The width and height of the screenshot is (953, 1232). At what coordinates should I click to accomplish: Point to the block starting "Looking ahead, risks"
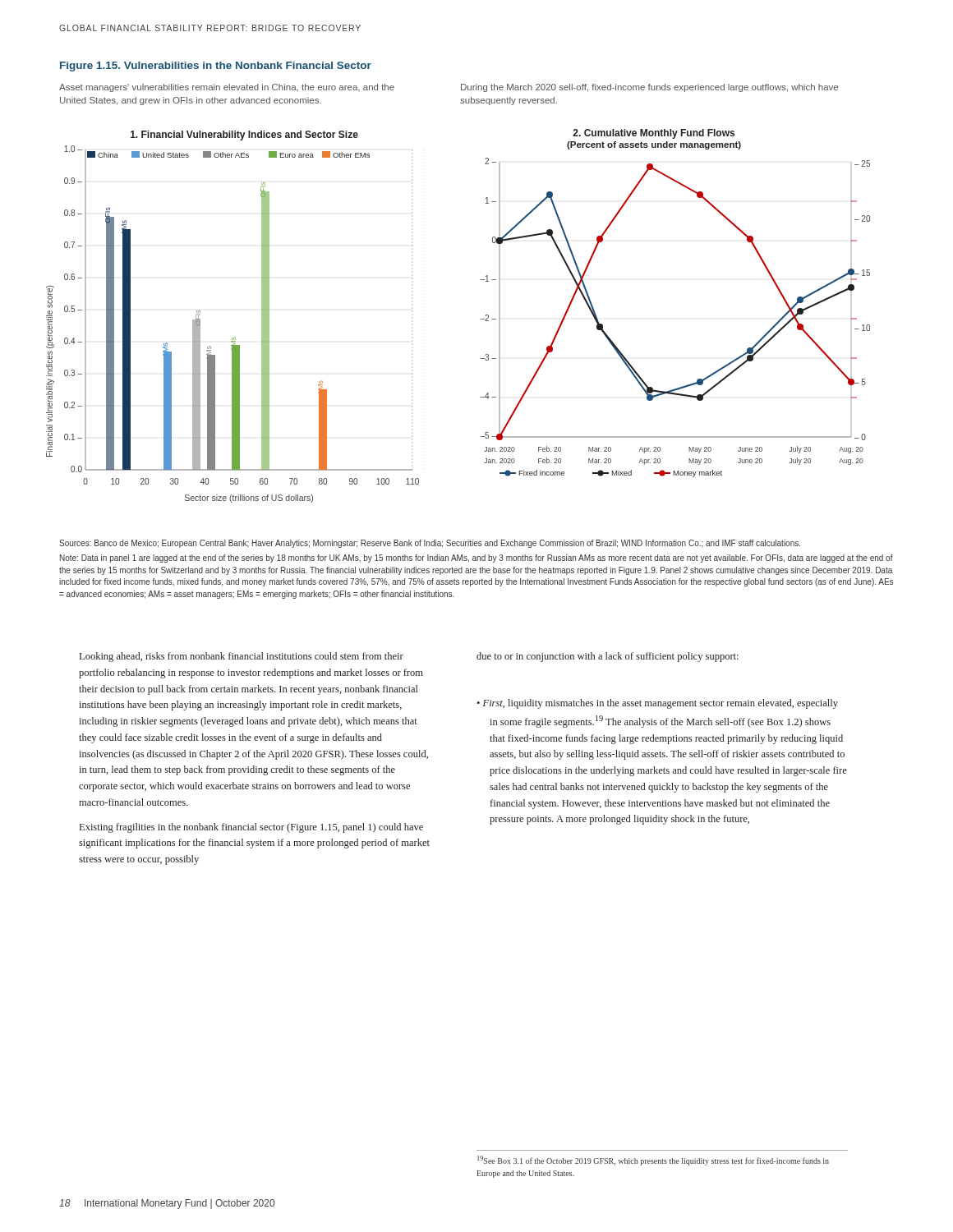[x=255, y=758]
